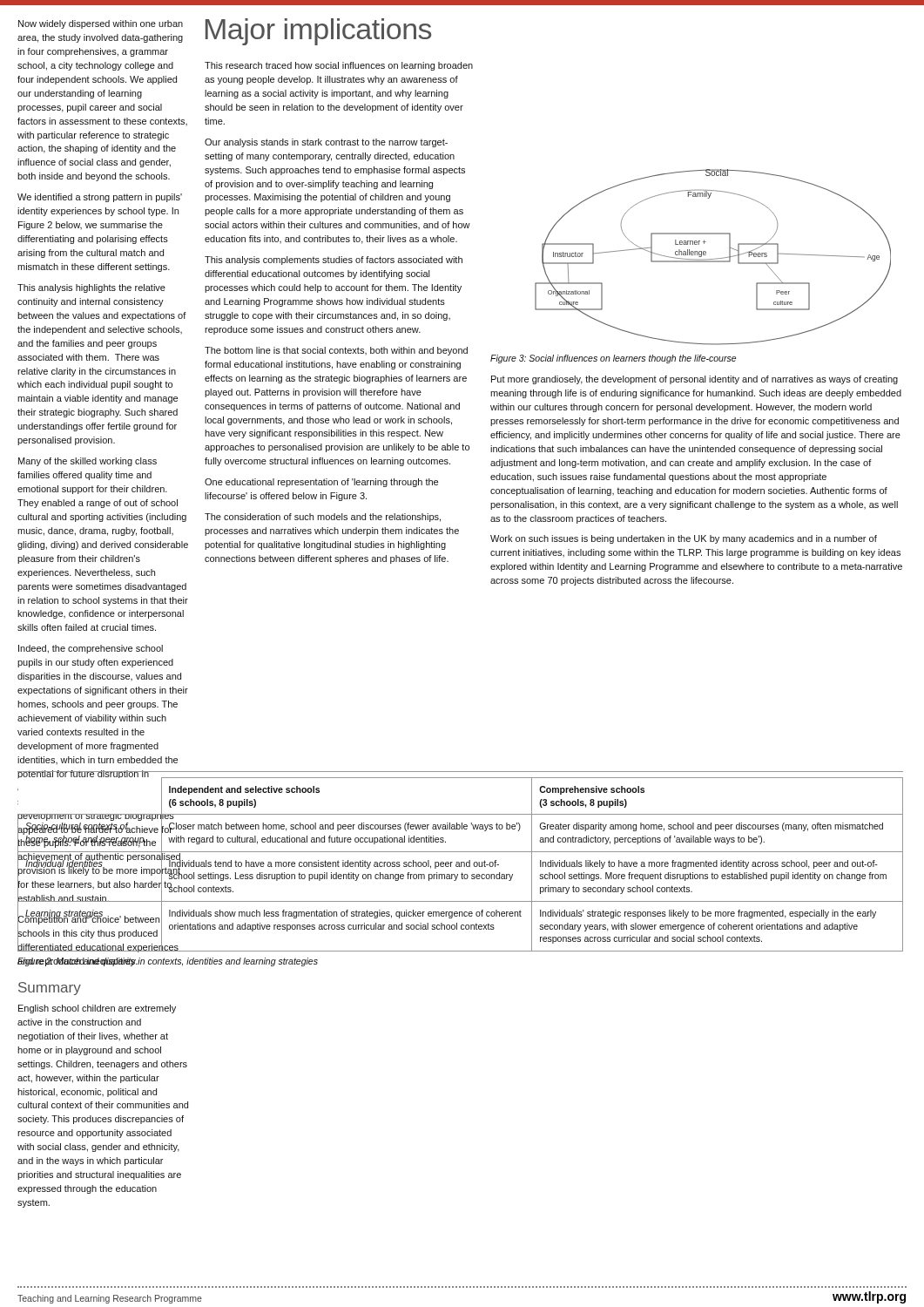Find the schematic
Viewport: 924px width, 1307px height.
(x=697, y=253)
